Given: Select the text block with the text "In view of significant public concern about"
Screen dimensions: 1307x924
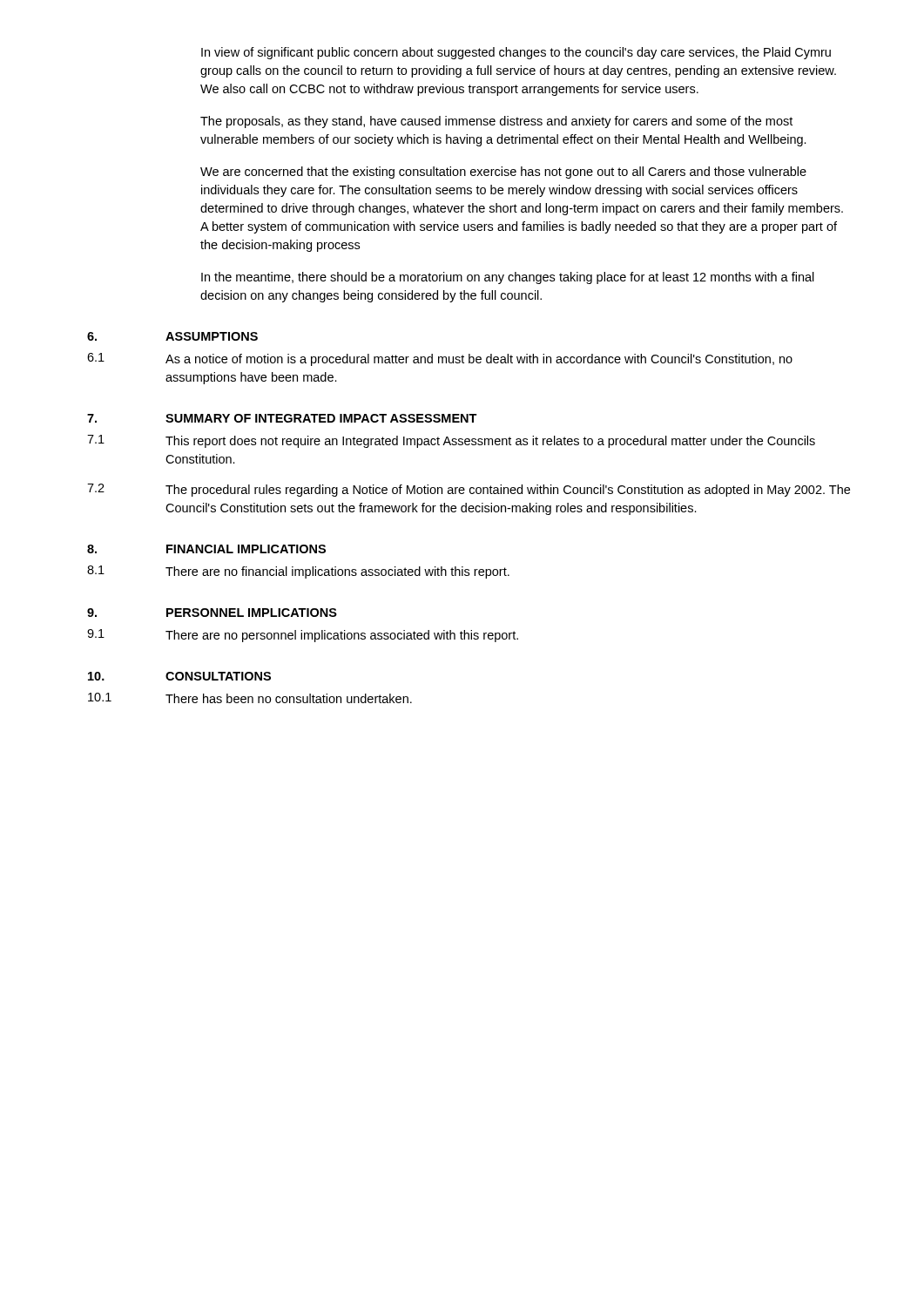Looking at the screenshot, I should tap(519, 71).
